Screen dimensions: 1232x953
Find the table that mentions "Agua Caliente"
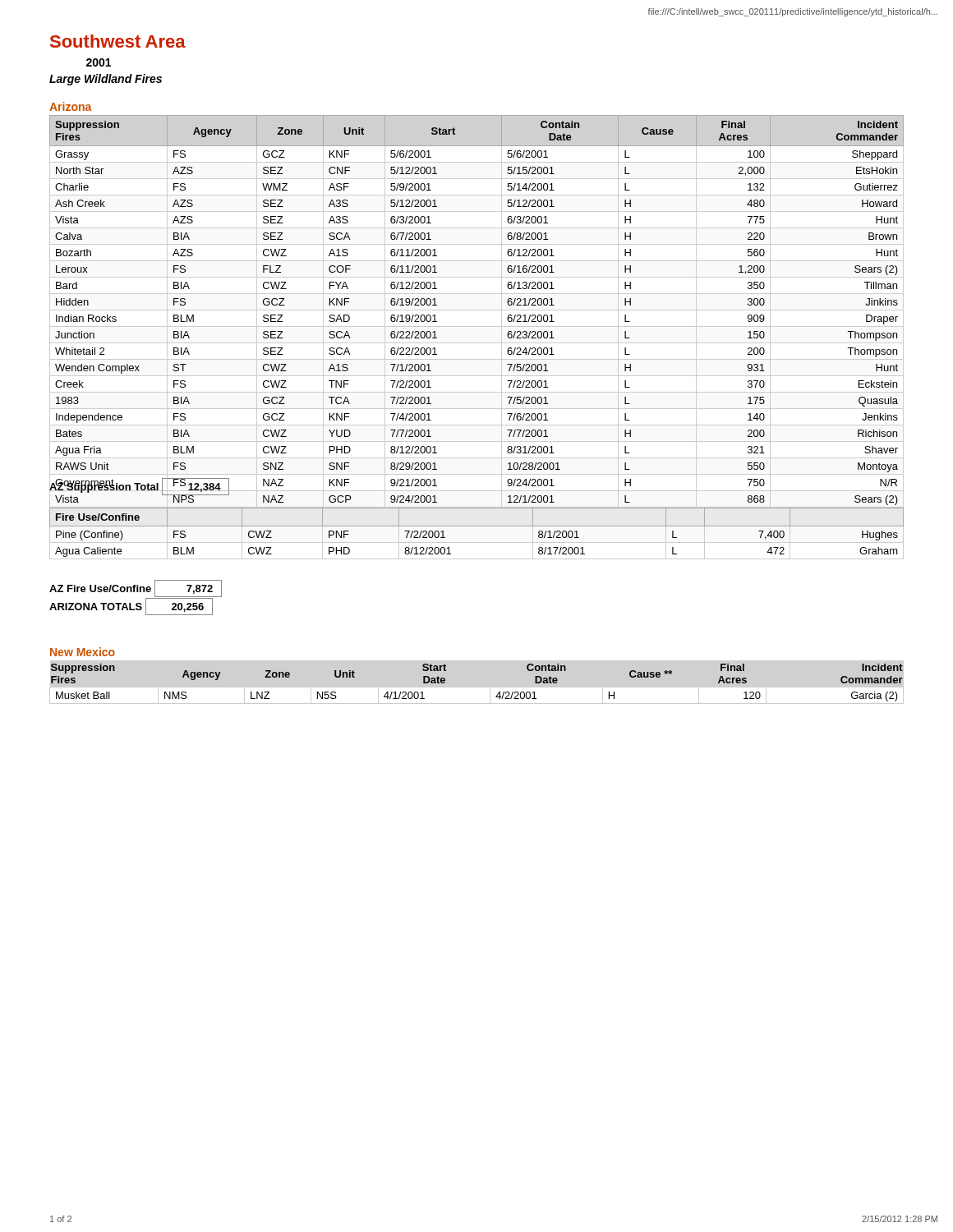[x=476, y=533]
